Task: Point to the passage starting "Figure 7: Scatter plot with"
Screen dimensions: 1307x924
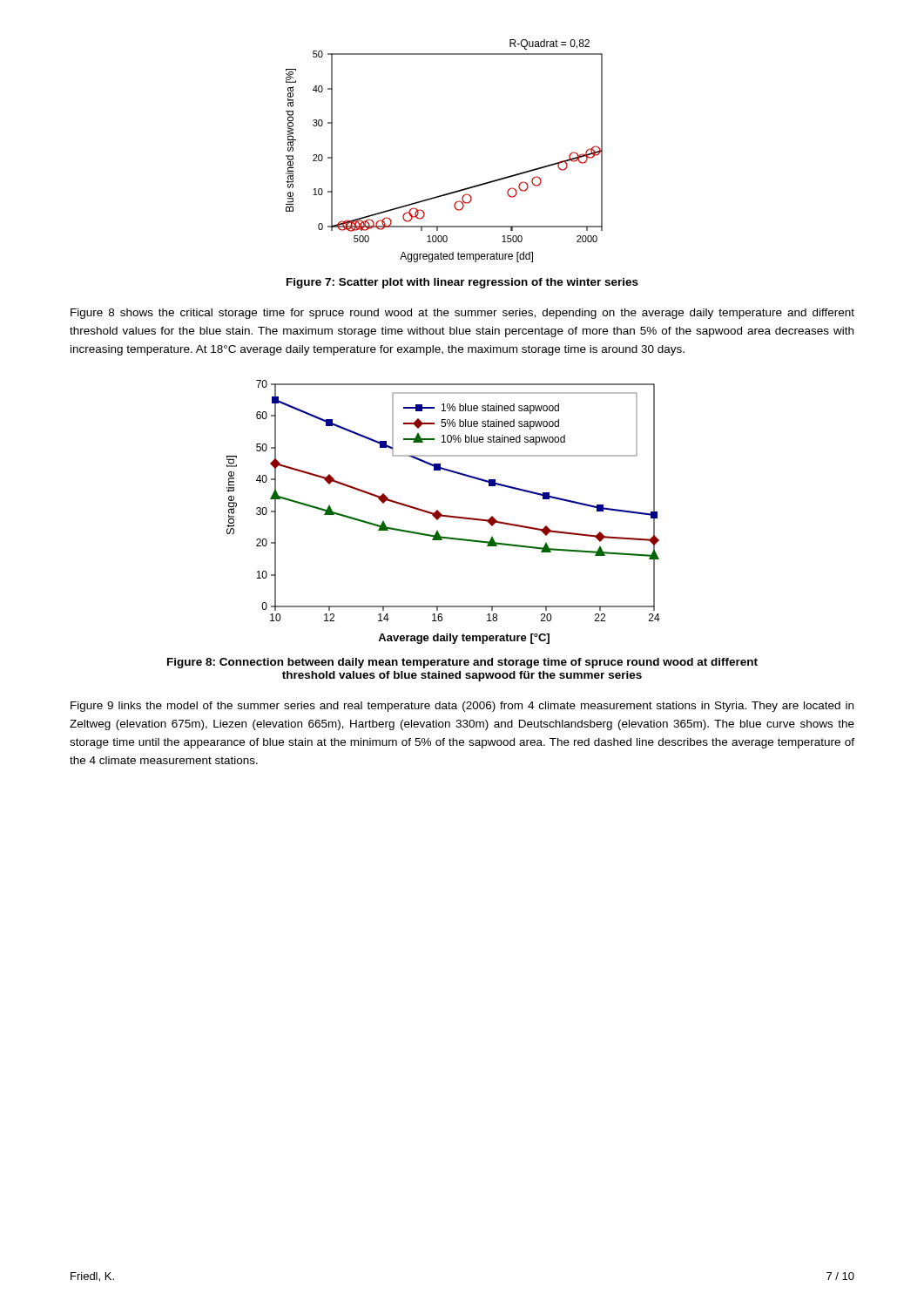Action: coord(462,282)
